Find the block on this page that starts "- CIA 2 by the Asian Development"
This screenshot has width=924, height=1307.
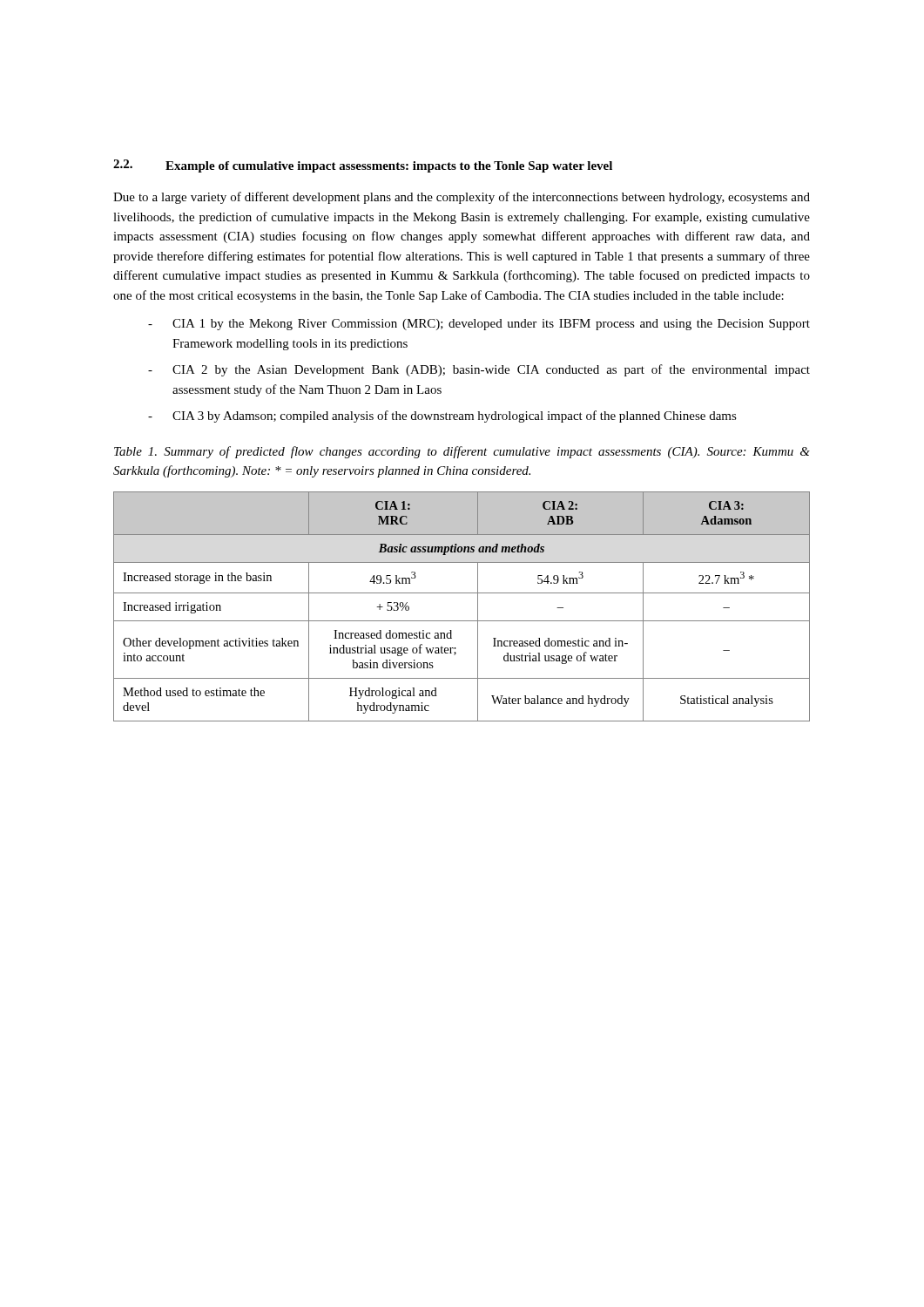pos(462,379)
